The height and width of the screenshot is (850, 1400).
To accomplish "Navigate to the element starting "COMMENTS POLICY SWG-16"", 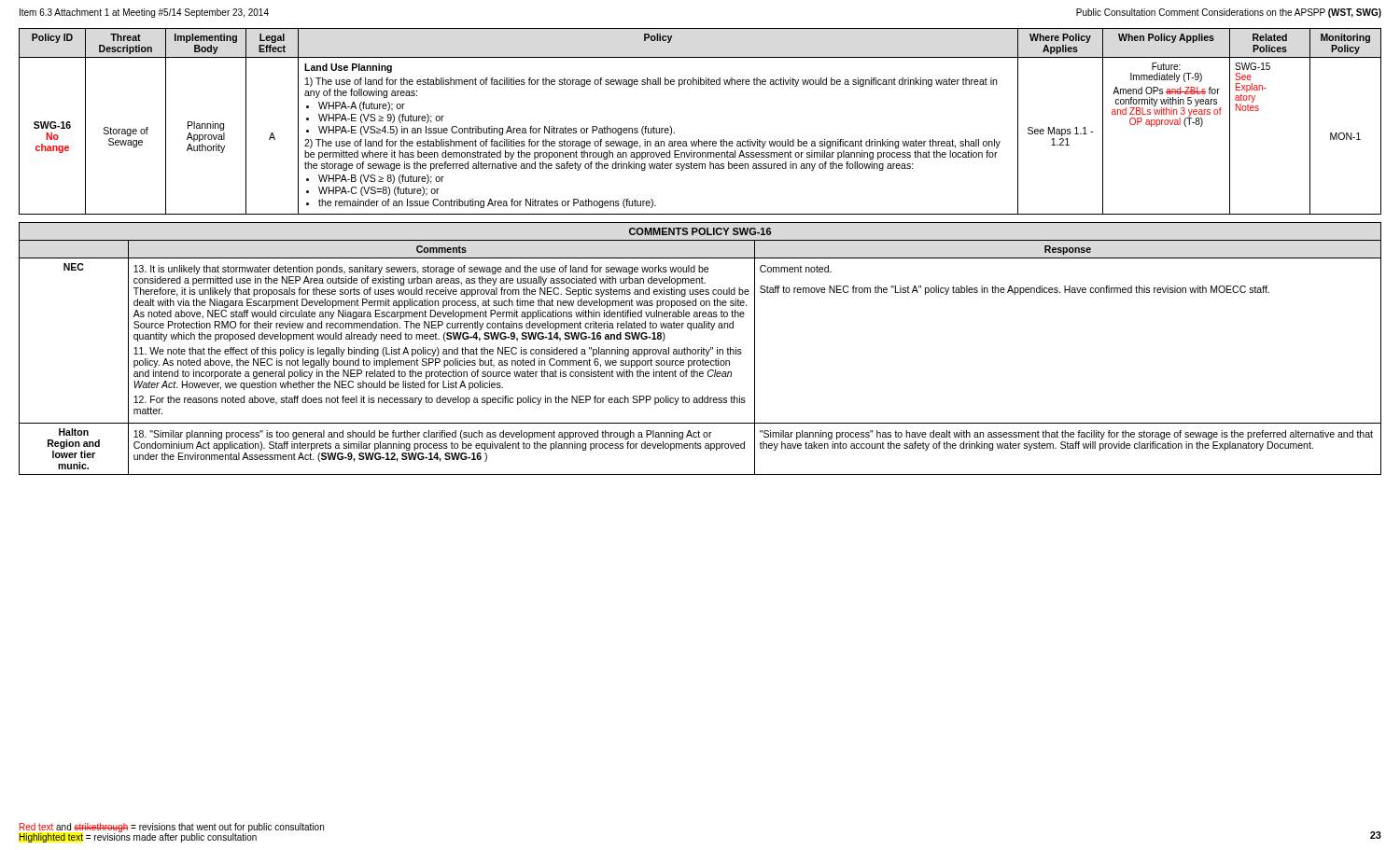I will [x=700, y=231].
